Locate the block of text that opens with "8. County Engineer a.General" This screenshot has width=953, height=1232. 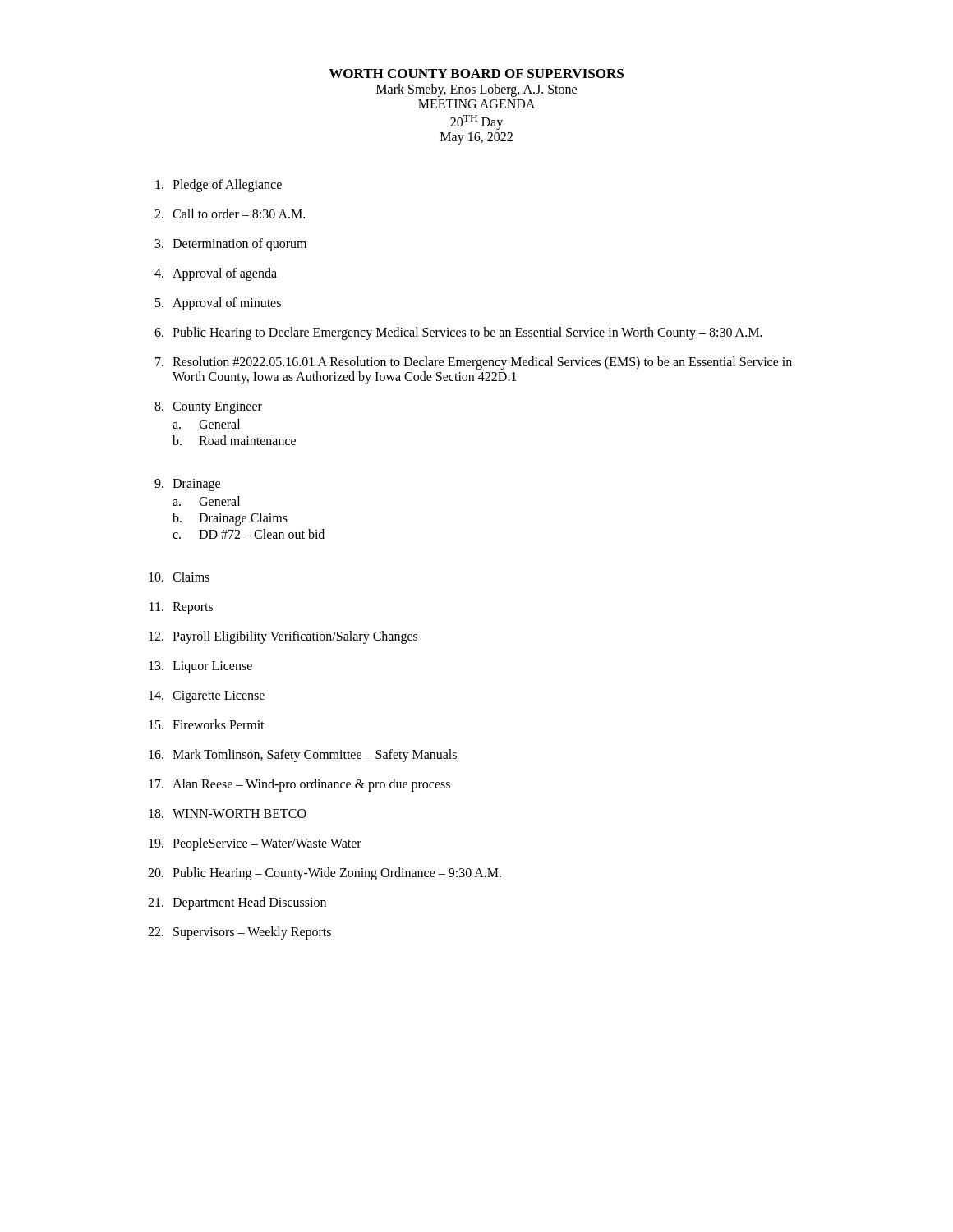click(208, 408)
